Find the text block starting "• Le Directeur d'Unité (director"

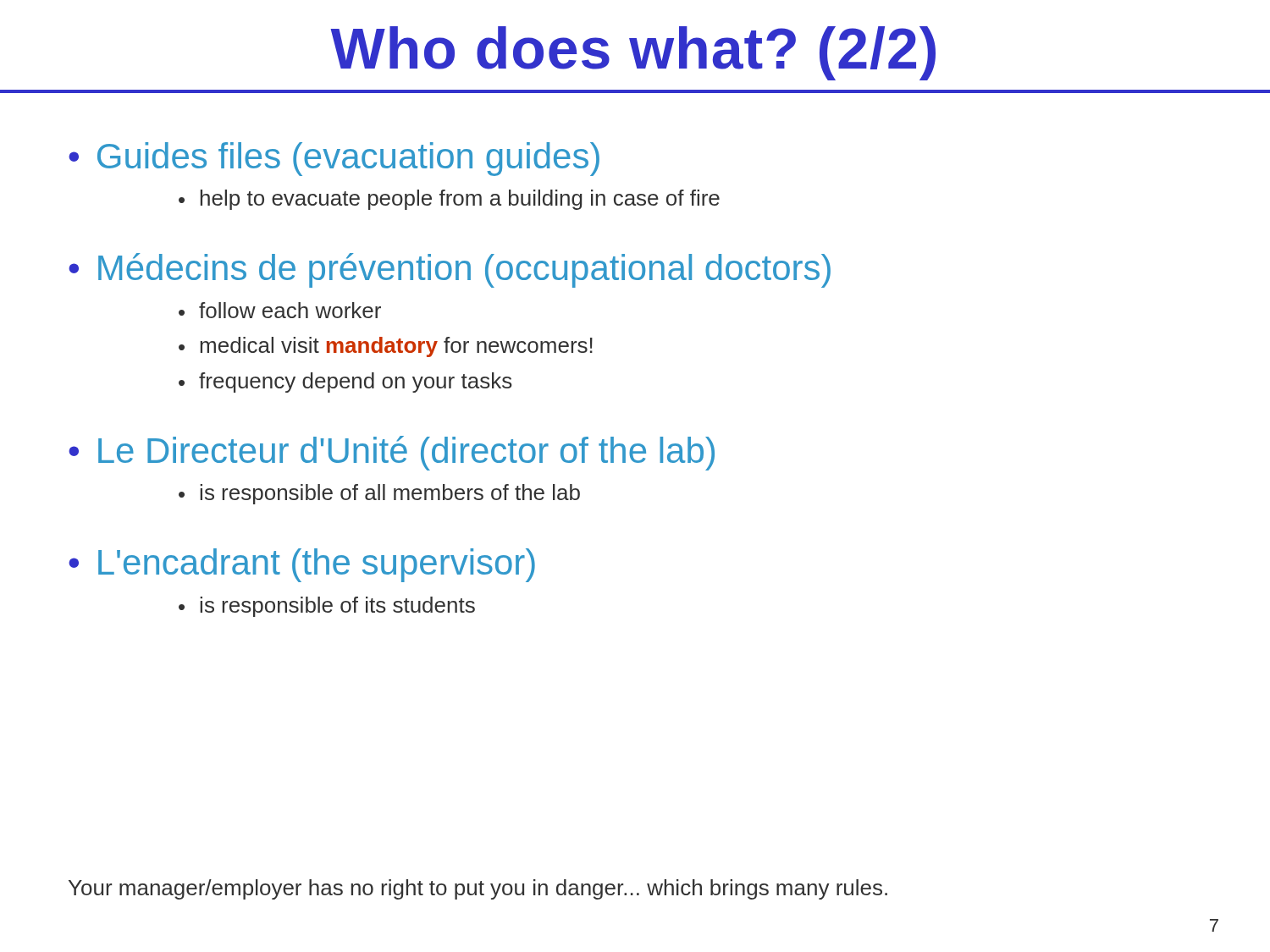pyautogui.click(x=392, y=451)
